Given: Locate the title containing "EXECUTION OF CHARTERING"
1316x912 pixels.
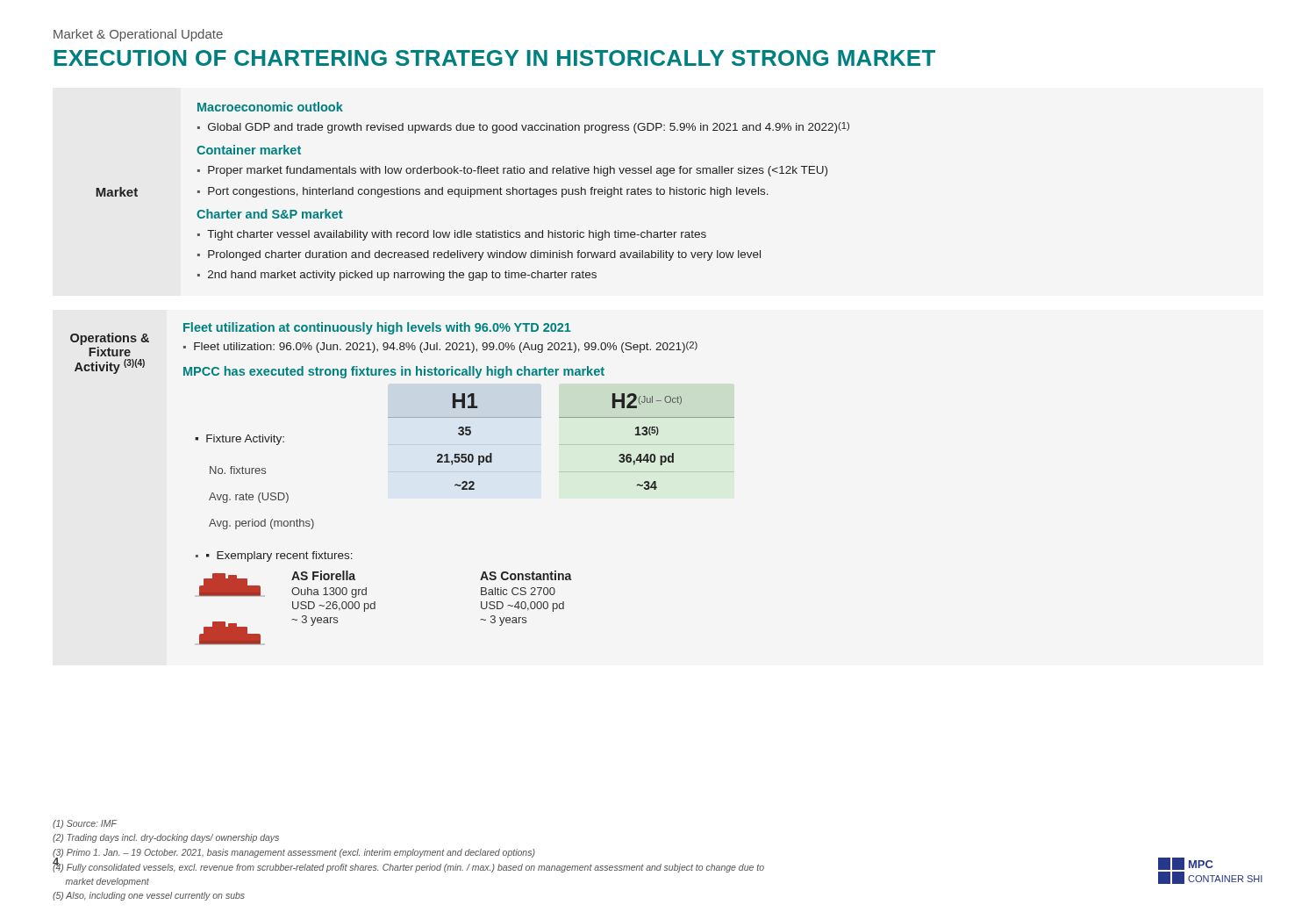Looking at the screenshot, I should coord(494,58).
